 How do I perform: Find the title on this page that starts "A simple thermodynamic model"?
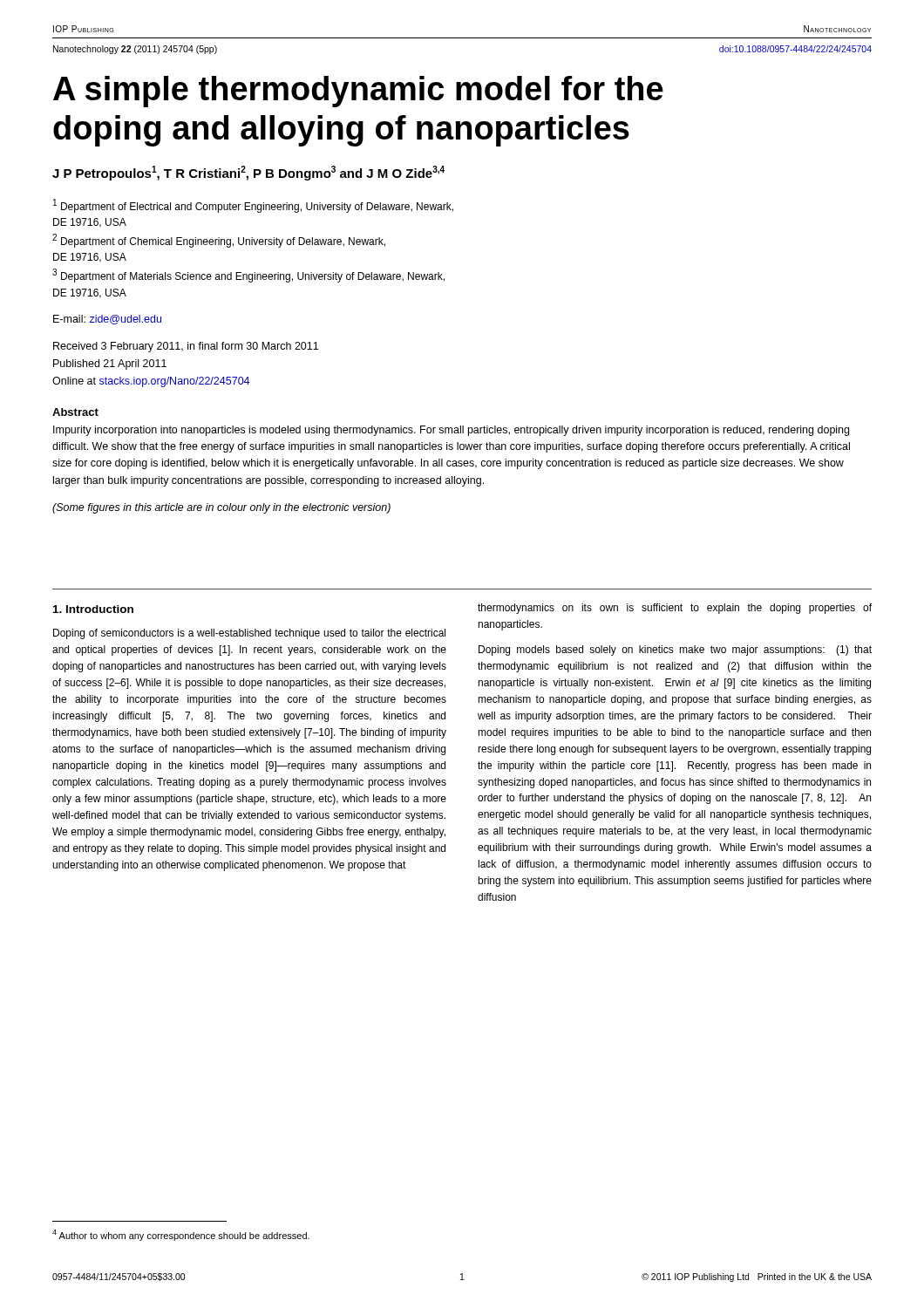462,109
